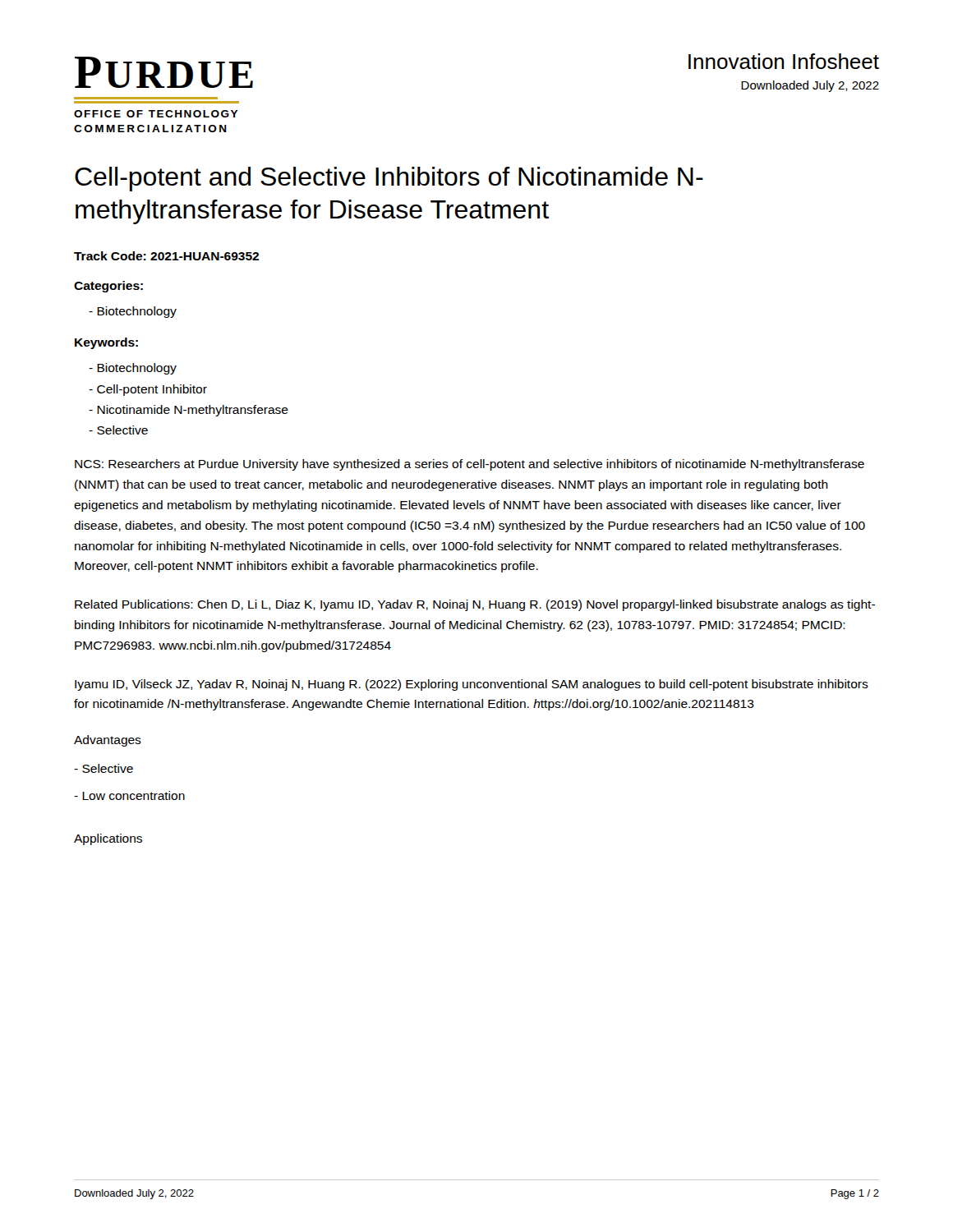Point to the passage starting "Low concentration"
953x1232 pixels.
[x=130, y=795]
